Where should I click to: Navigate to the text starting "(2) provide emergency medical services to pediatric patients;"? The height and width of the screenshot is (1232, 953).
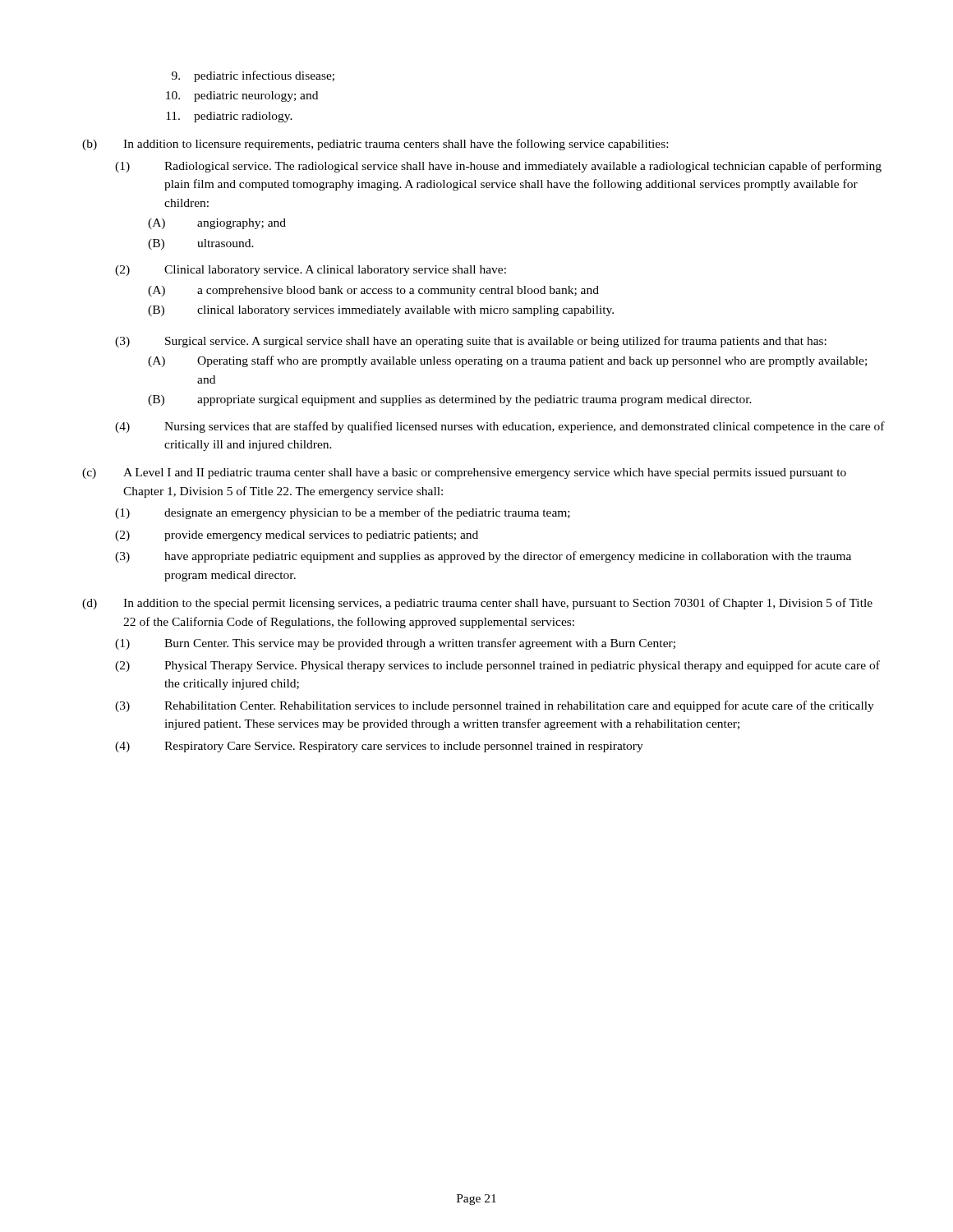coord(485,535)
